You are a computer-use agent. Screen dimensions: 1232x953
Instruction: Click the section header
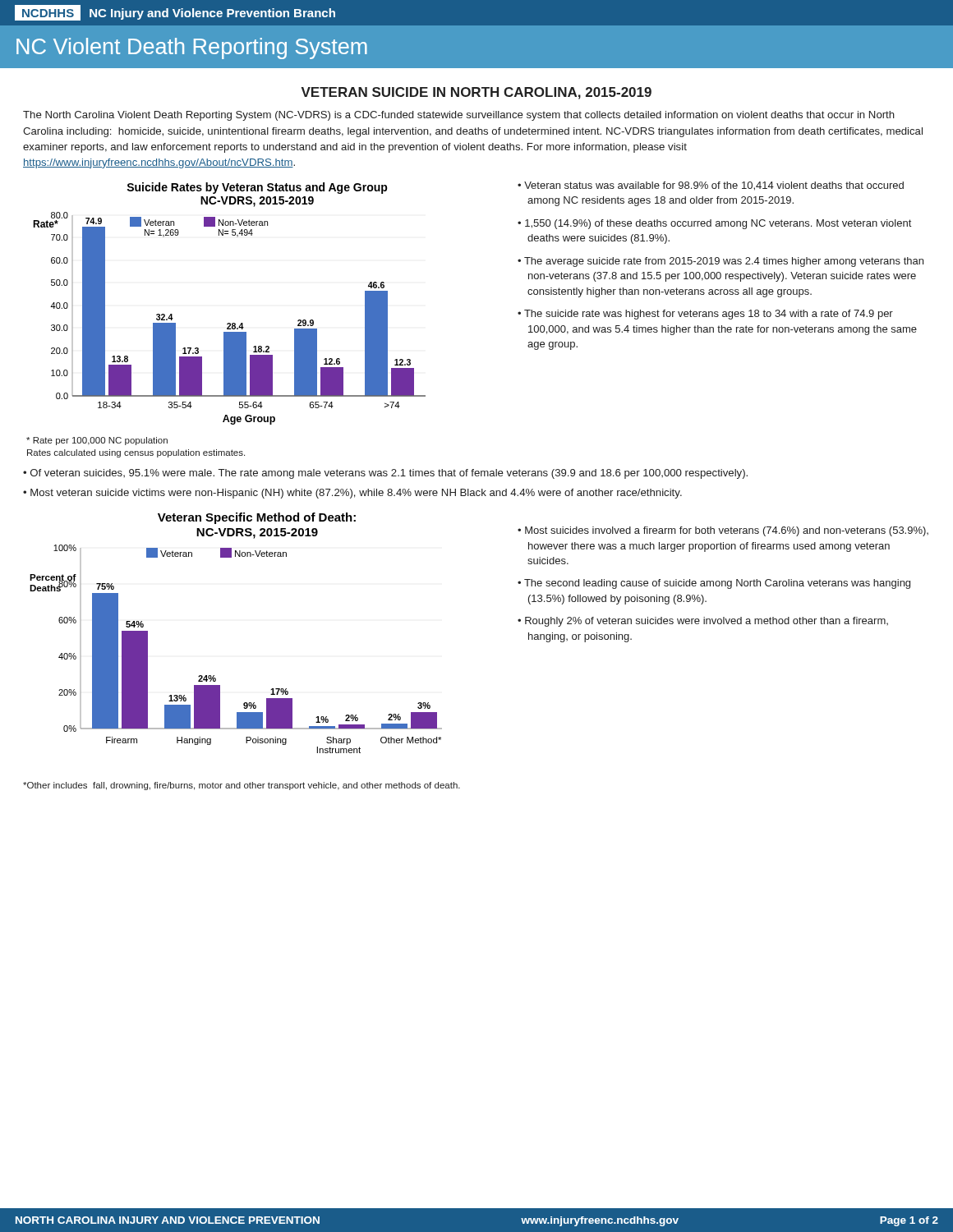(476, 93)
